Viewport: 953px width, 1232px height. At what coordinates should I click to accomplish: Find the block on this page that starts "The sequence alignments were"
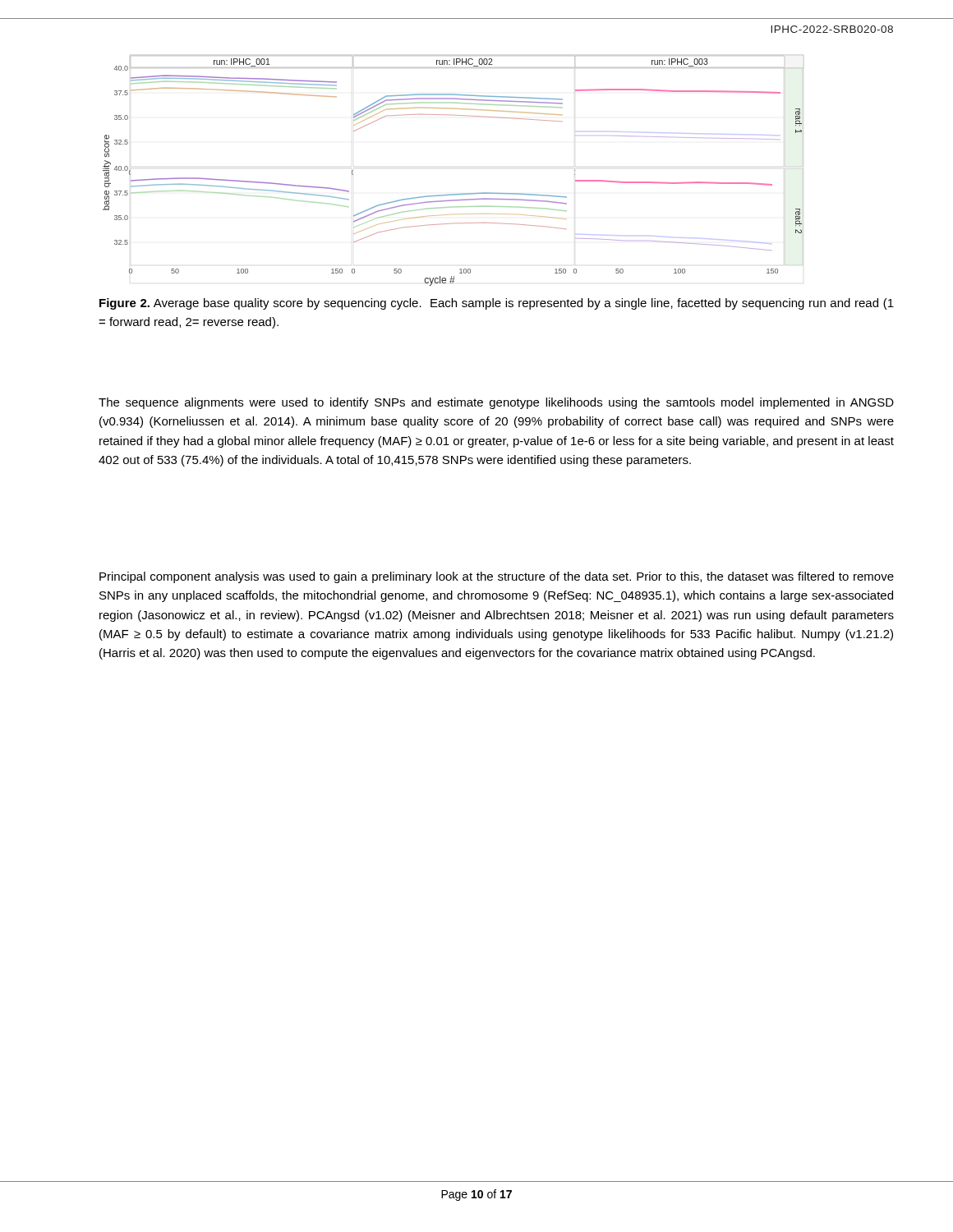496,431
